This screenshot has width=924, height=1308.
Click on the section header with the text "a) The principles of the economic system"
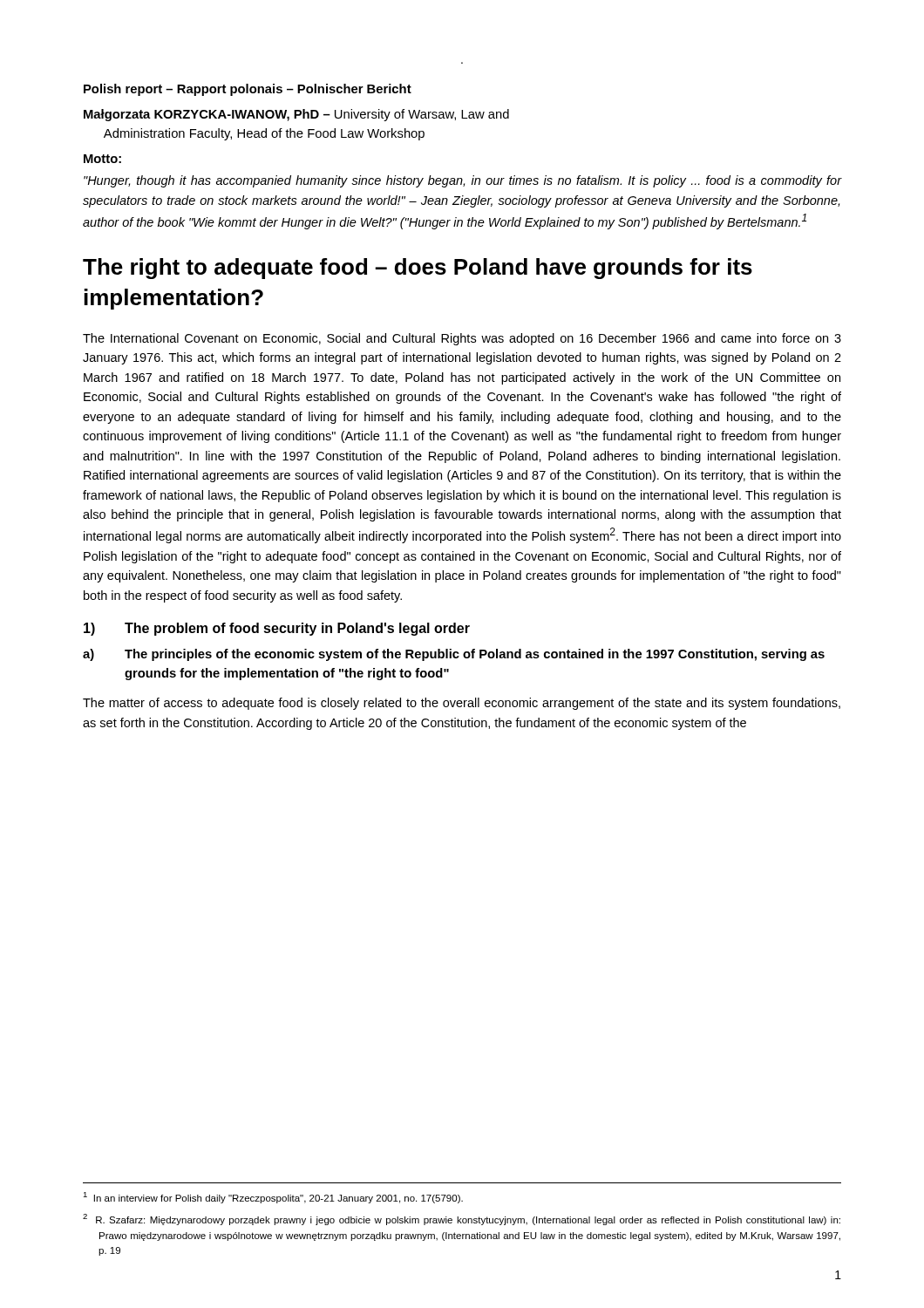462,664
